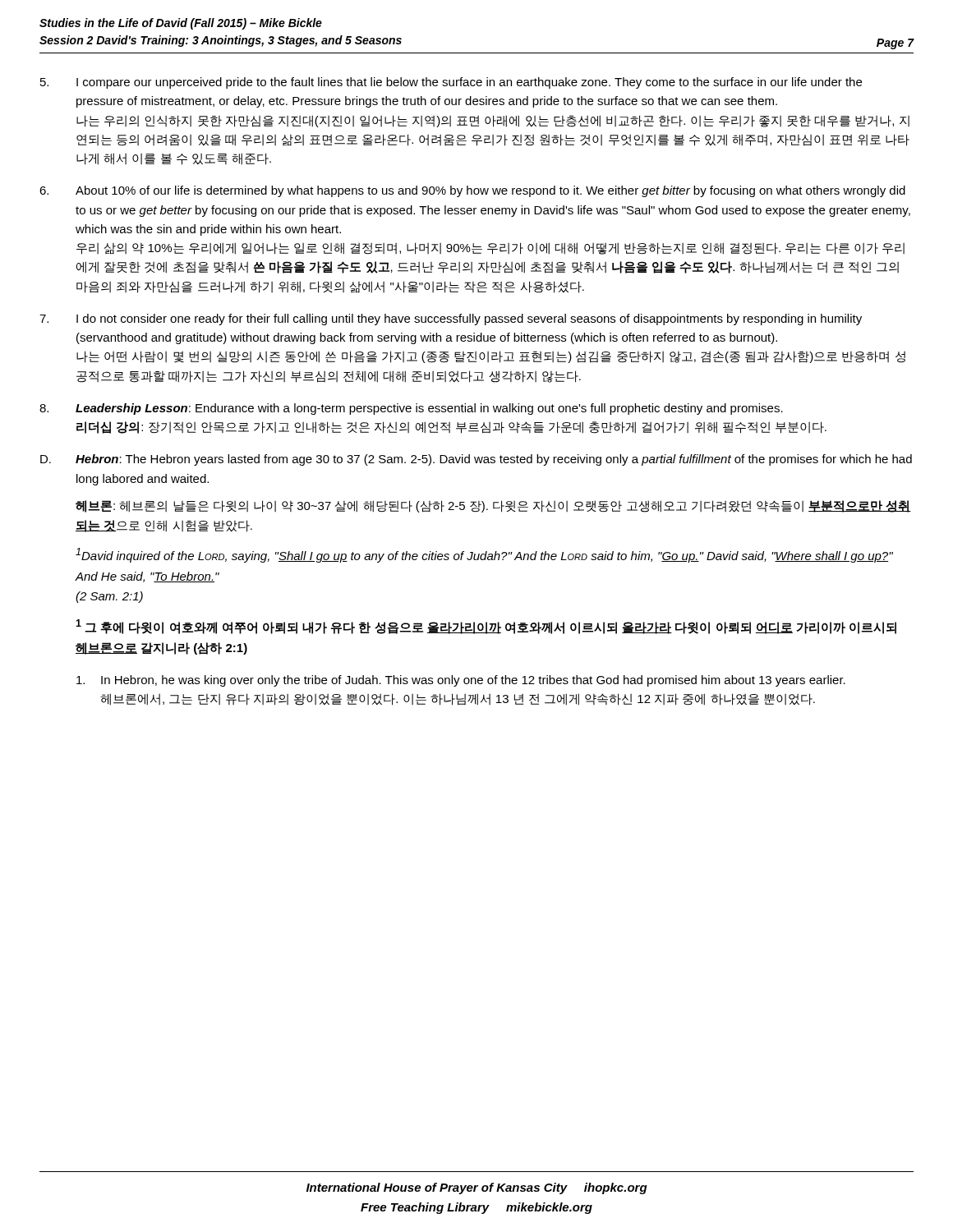This screenshot has width=953, height=1232.
Task: Click on the text block with the text "헤브론: 헤브론의 날들은 다윗의 나이 약 30~37 살에"
Action: coord(493,515)
